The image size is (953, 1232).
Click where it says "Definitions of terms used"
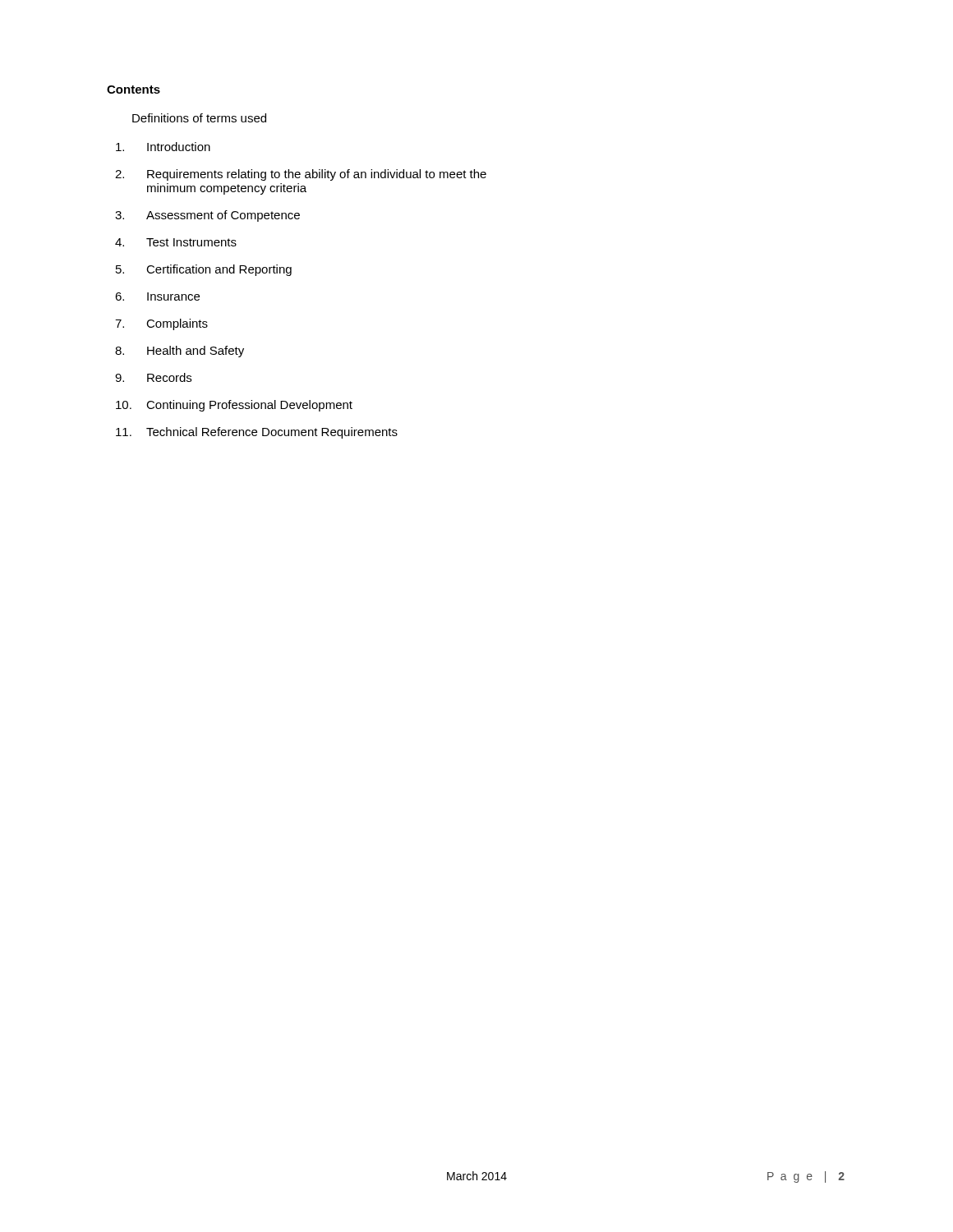click(x=199, y=118)
